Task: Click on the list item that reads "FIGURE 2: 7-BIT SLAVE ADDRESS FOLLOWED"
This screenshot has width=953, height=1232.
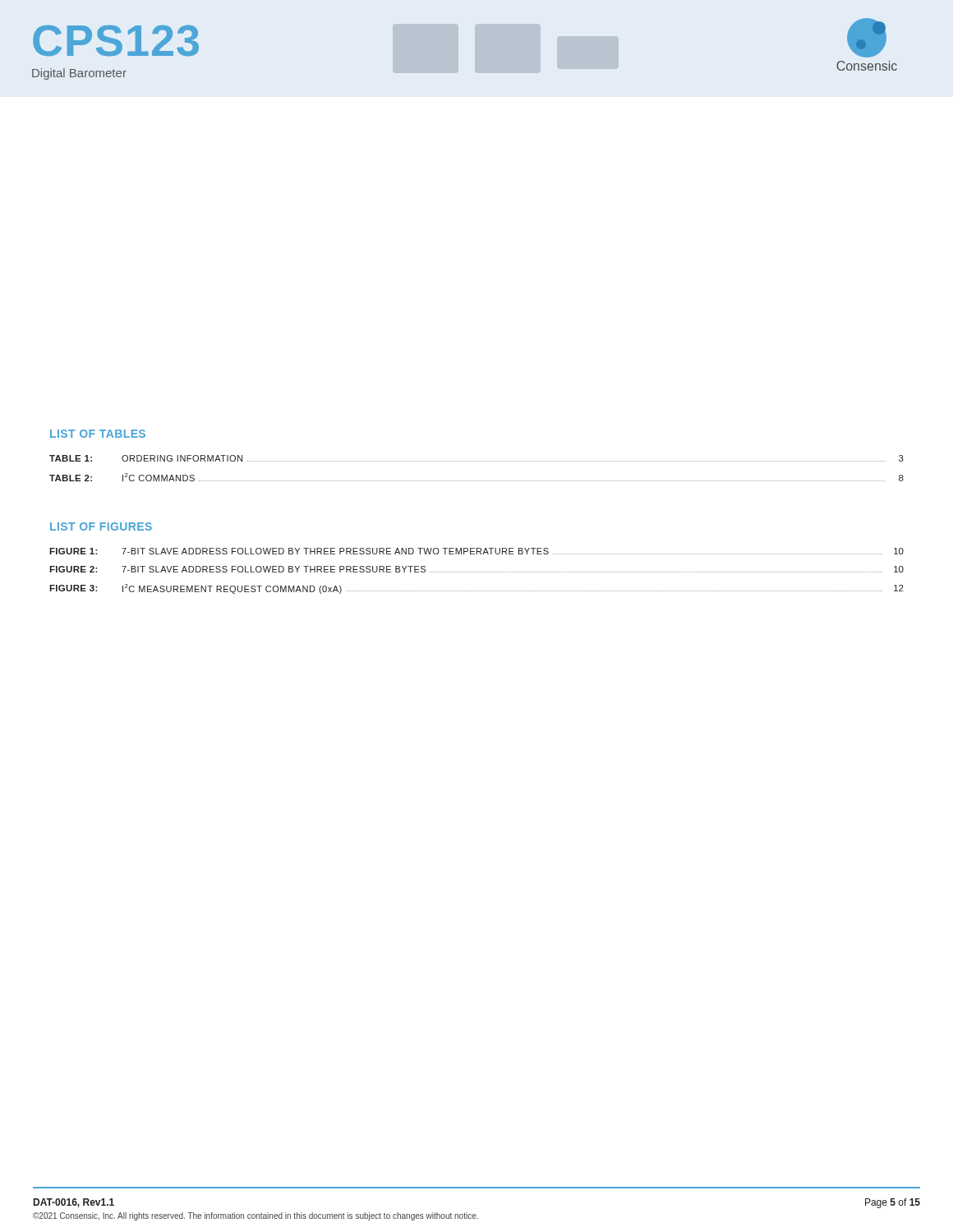Action: point(476,569)
